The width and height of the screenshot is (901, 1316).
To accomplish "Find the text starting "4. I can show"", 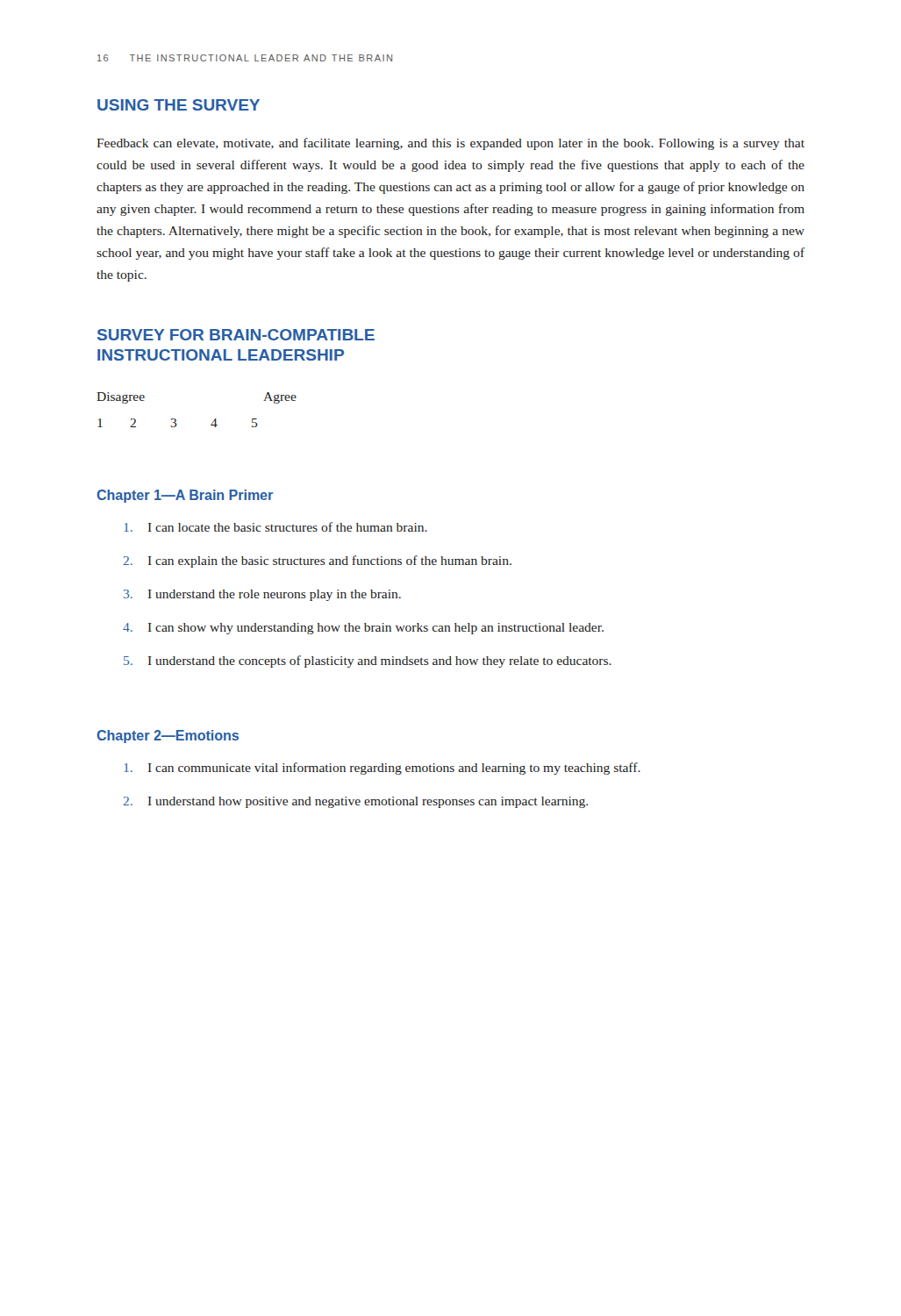I will point(464,627).
